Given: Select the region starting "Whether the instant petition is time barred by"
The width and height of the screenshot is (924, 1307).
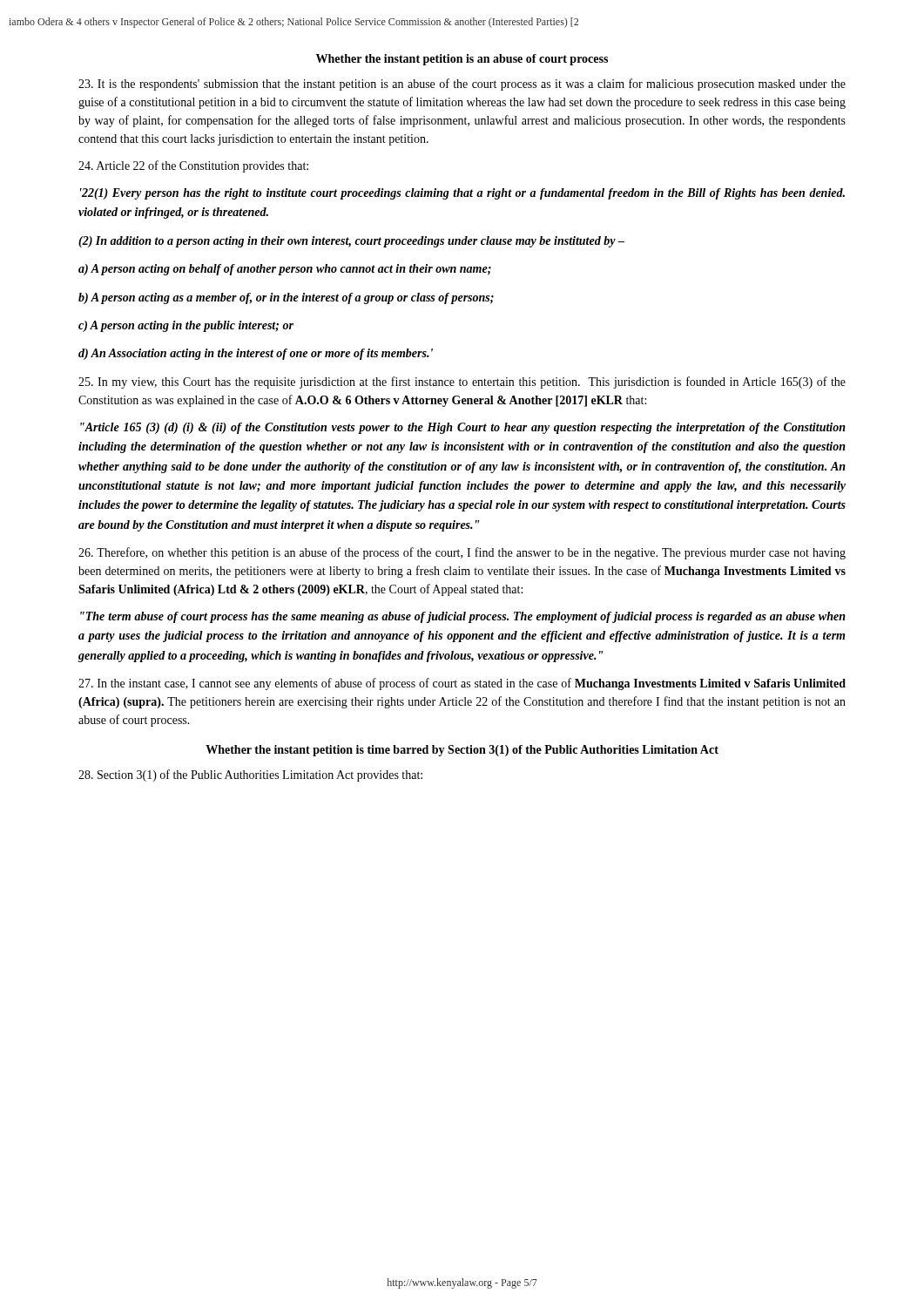Looking at the screenshot, I should pos(462,750).
